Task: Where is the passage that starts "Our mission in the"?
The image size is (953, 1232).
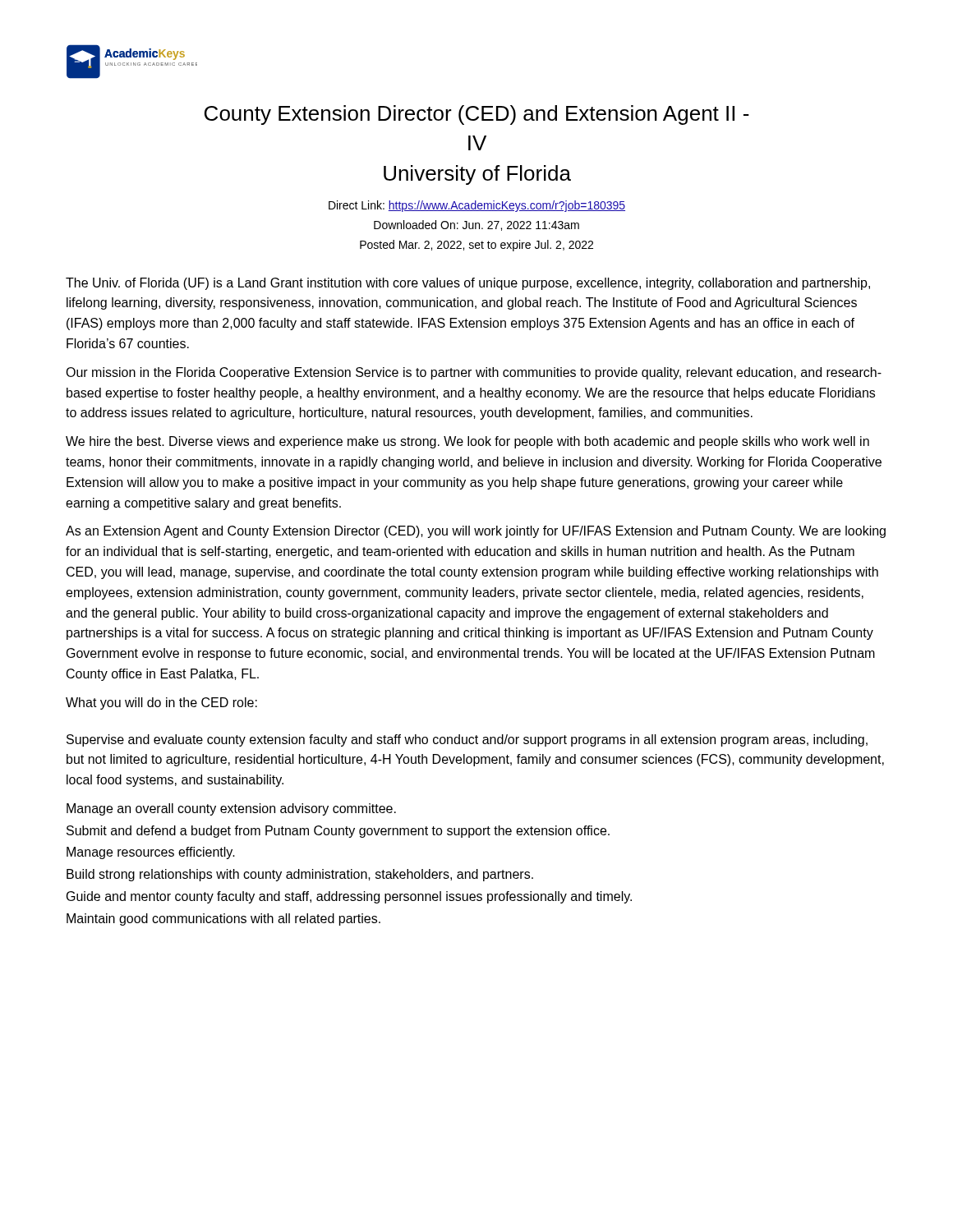Action: point(474,393)
